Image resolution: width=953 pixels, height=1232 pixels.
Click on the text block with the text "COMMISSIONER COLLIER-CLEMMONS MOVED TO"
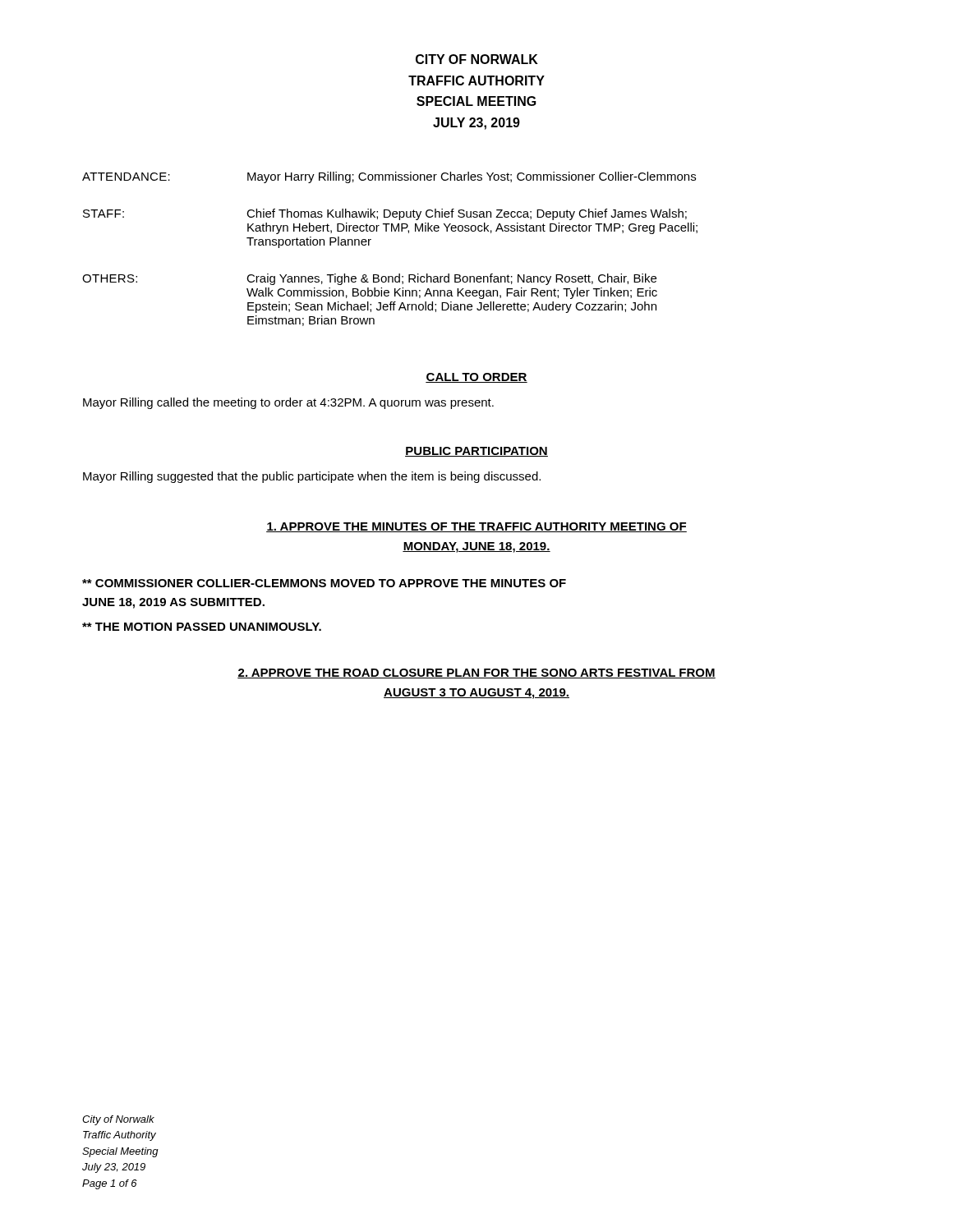click(x=324, y=592)
